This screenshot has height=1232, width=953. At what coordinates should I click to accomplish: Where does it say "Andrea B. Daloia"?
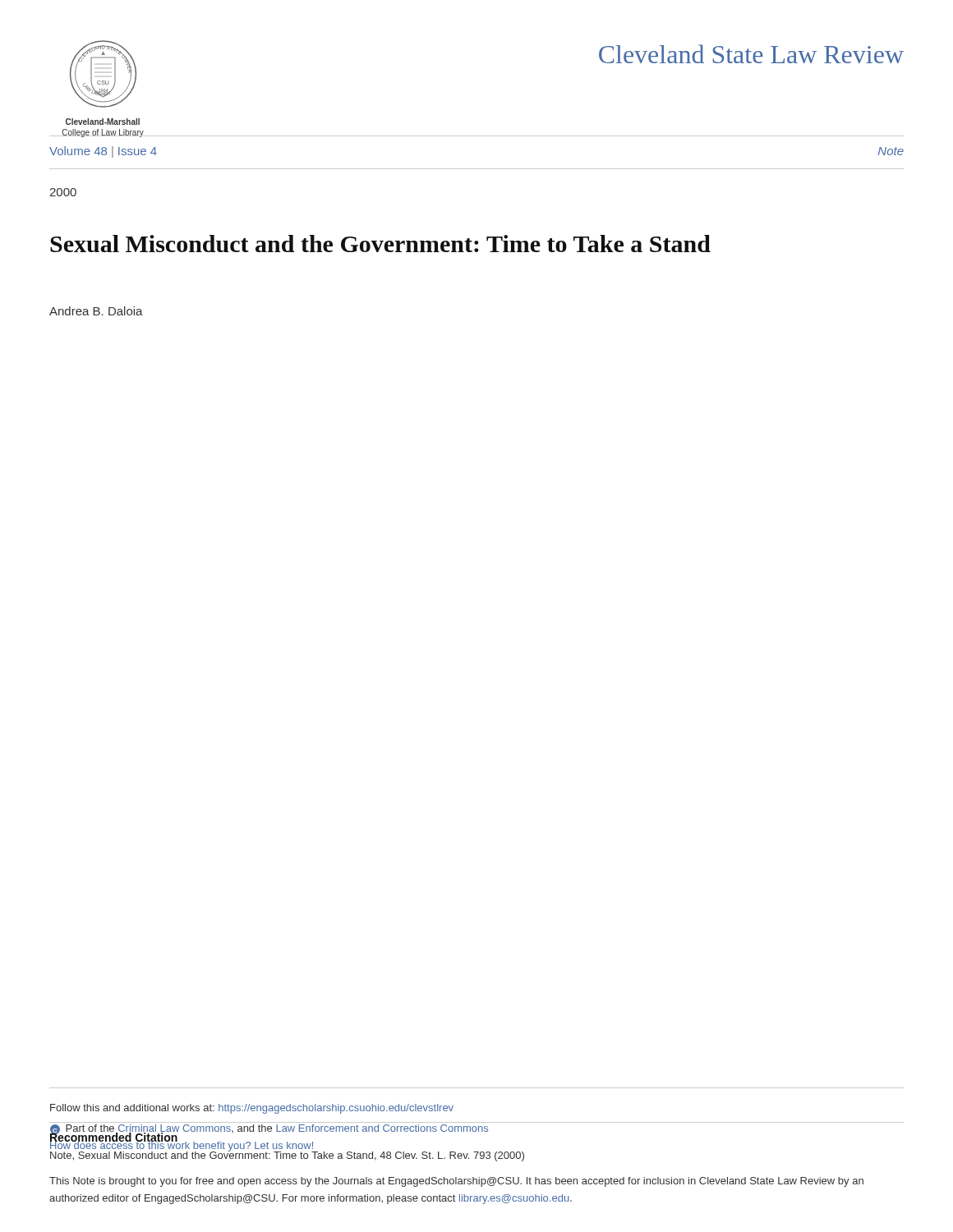pos(96,311)
